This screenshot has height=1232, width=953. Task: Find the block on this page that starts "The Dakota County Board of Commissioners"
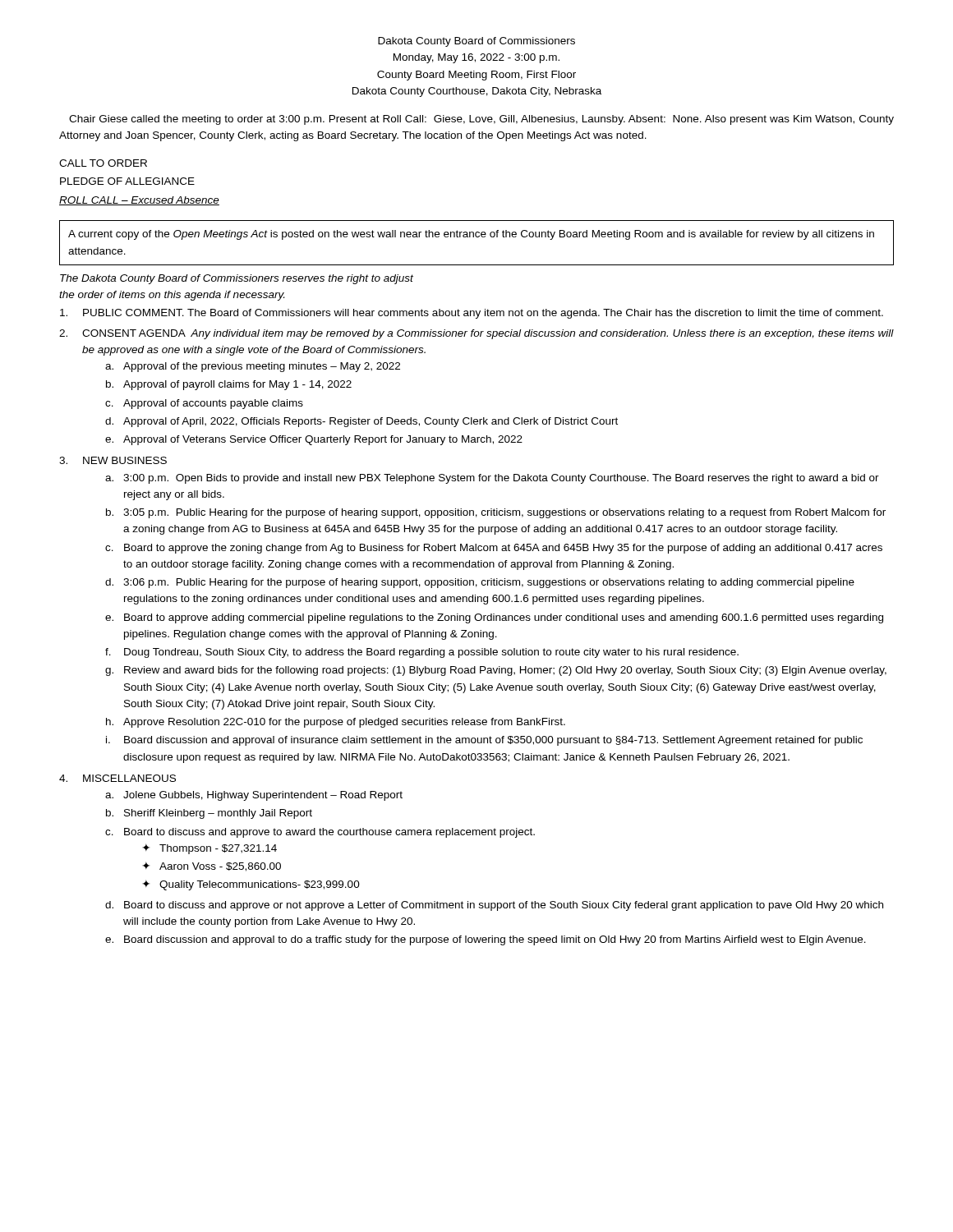coord(236,286)
